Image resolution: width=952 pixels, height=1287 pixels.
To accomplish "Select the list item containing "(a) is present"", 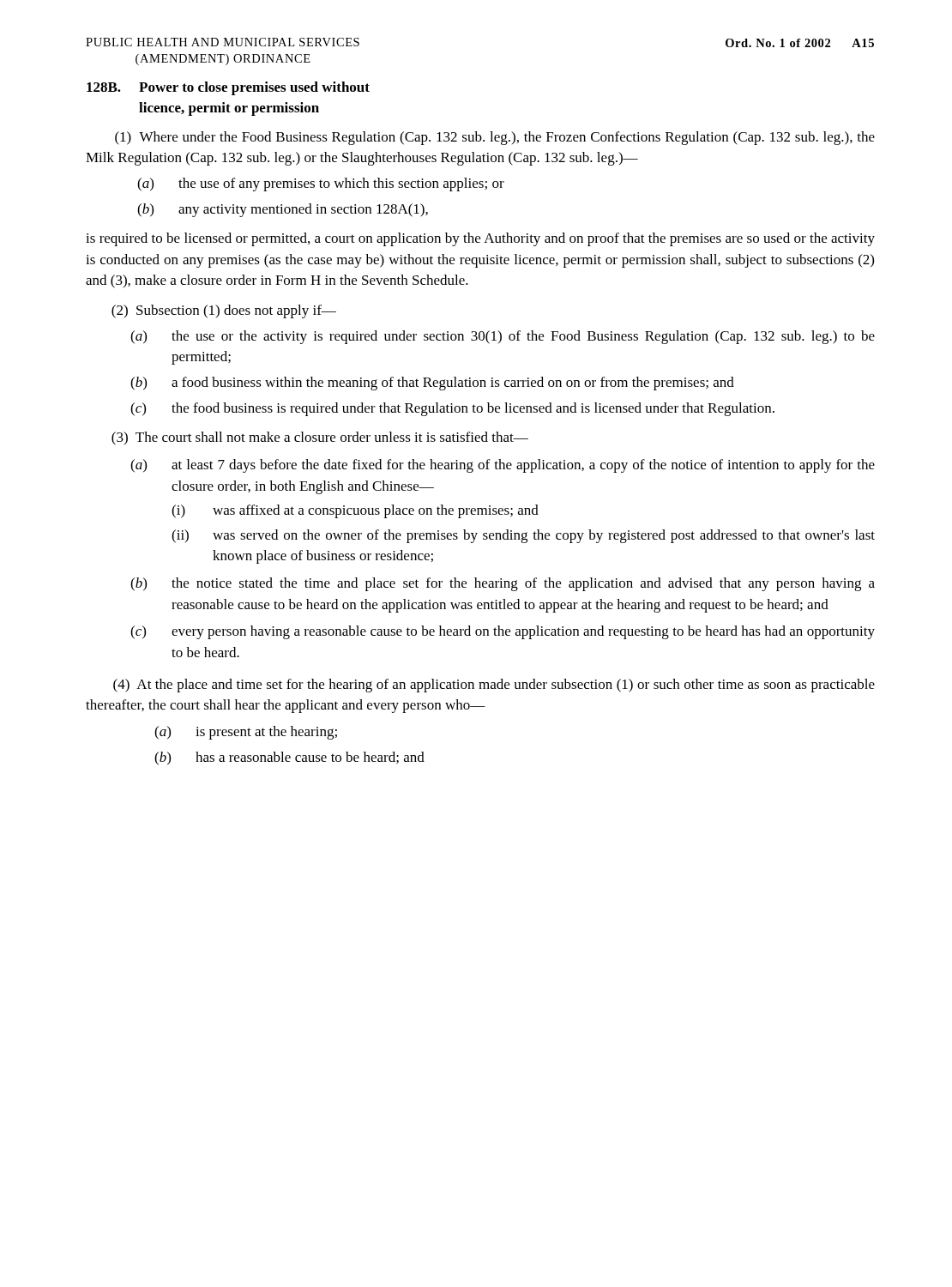I will [x=246, y=733].
